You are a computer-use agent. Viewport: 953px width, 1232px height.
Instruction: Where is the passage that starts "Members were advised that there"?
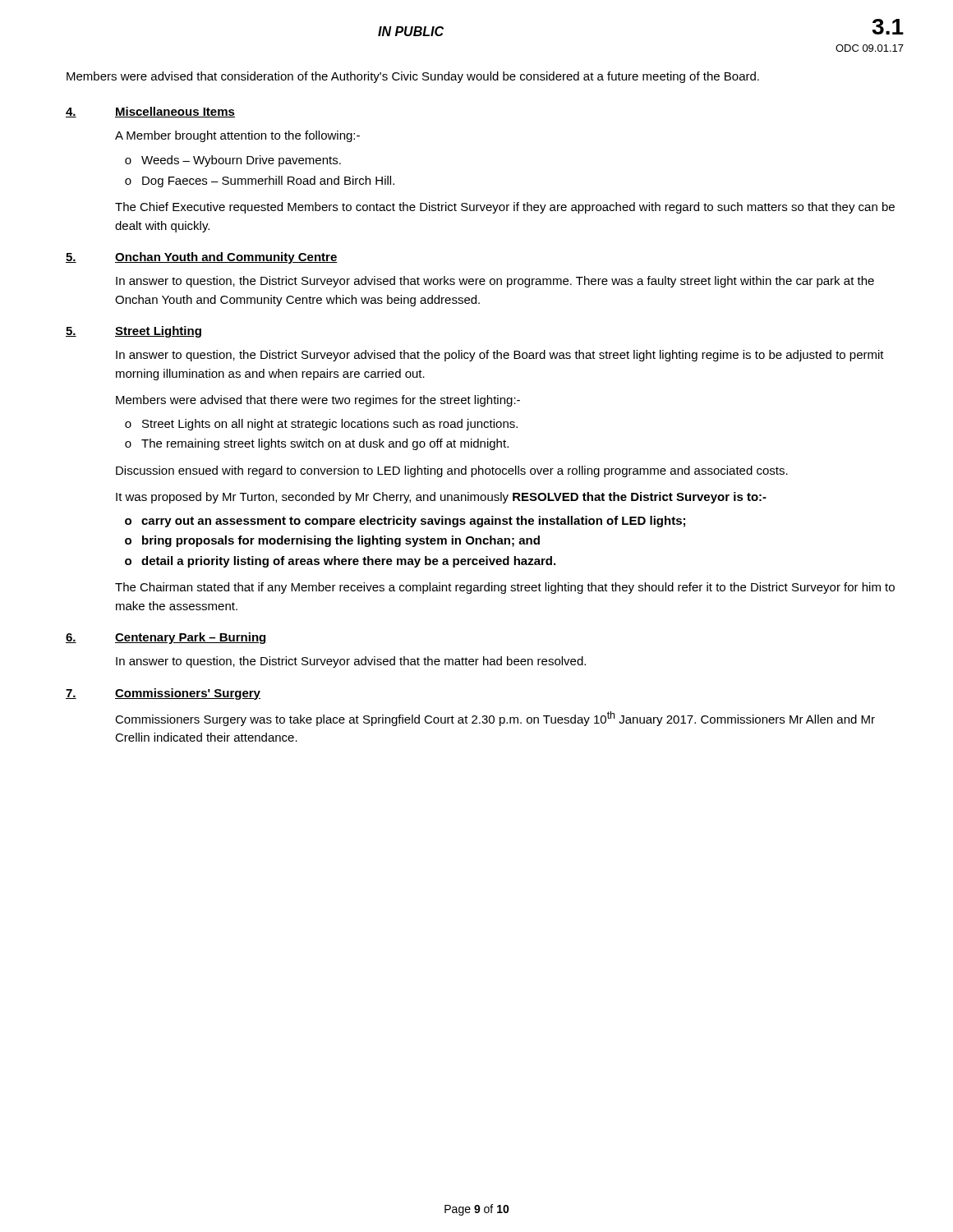point(318,400)
